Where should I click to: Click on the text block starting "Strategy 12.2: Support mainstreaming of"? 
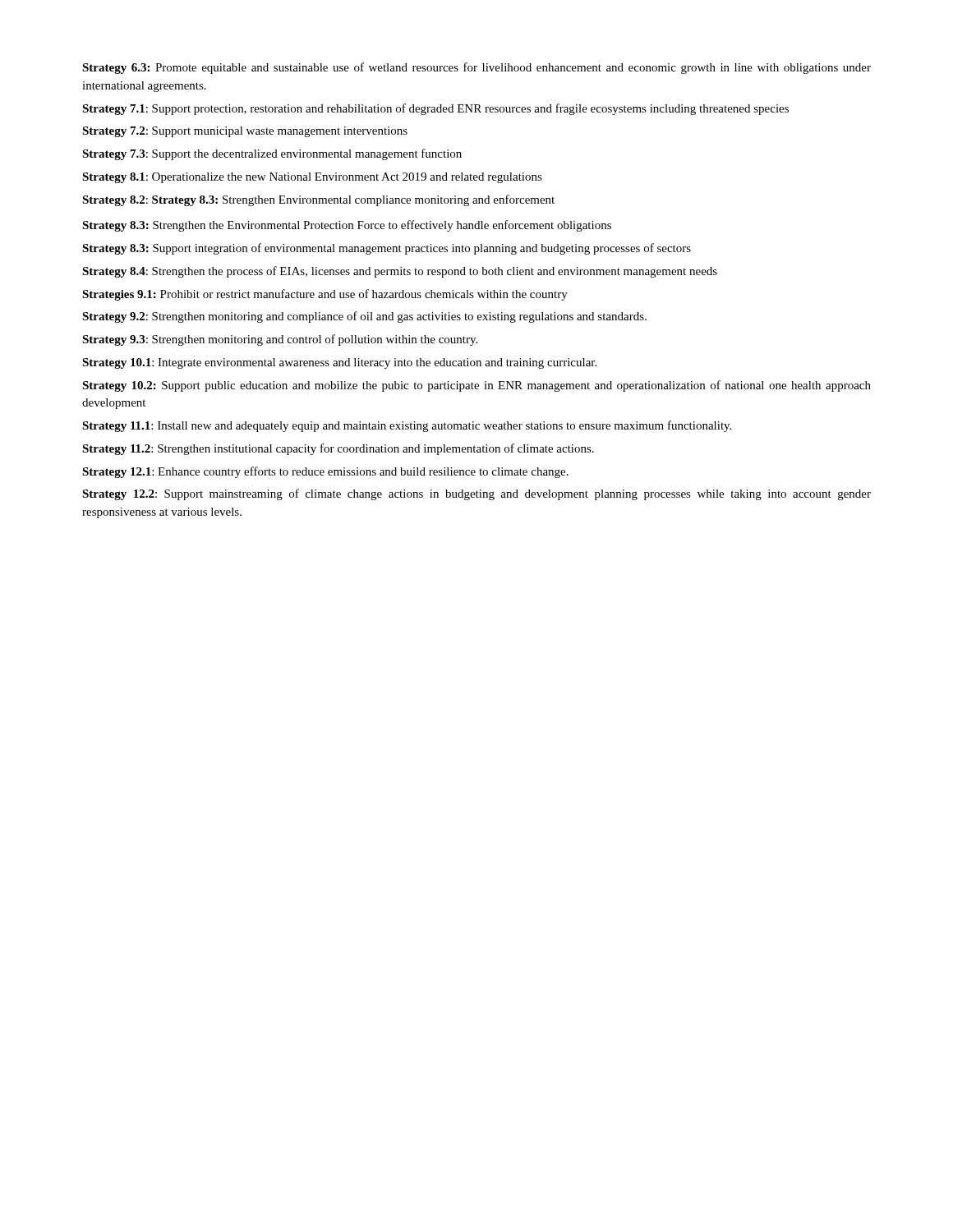point(476,503)
